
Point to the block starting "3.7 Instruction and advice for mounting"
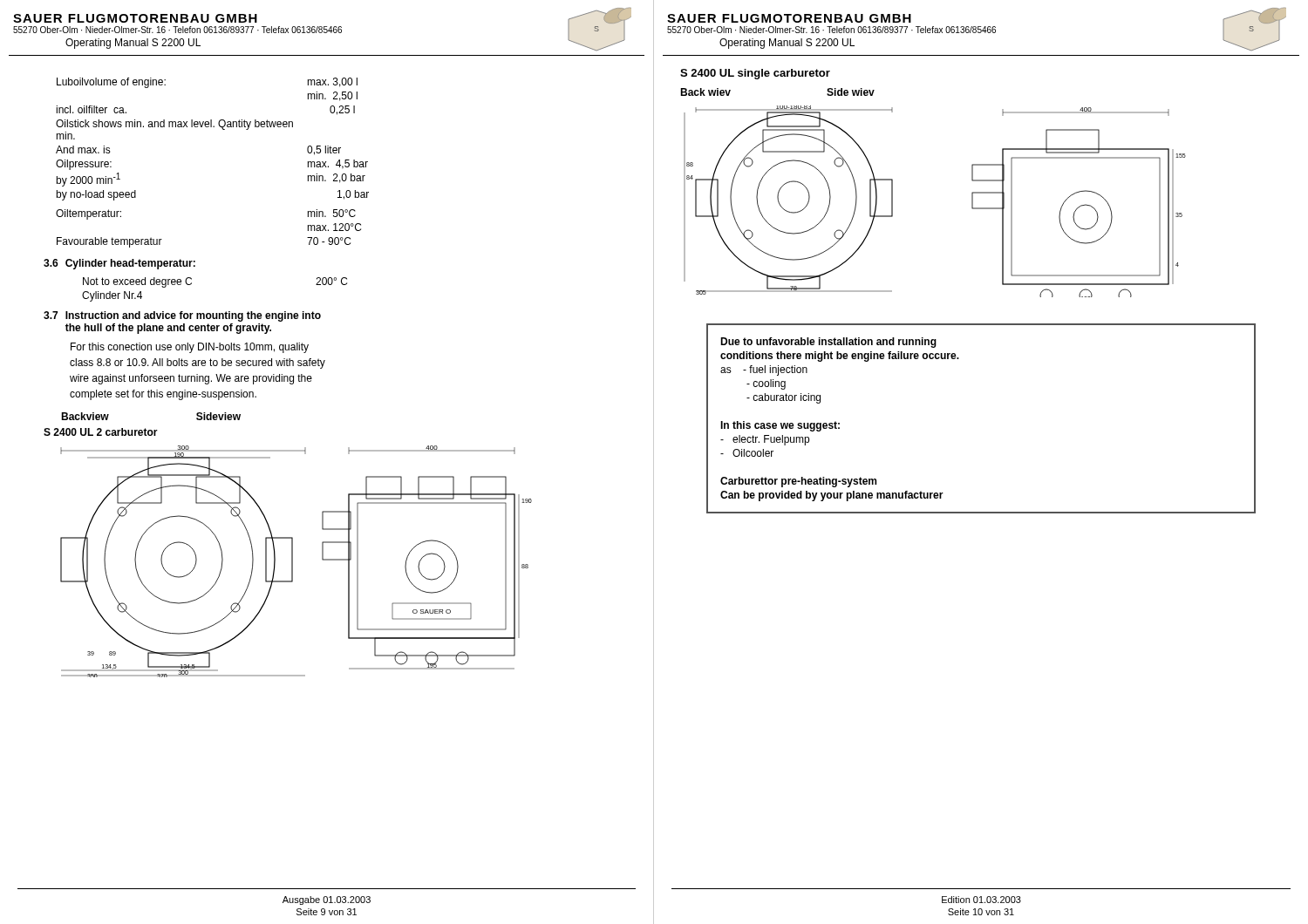[x=182, y=322]
